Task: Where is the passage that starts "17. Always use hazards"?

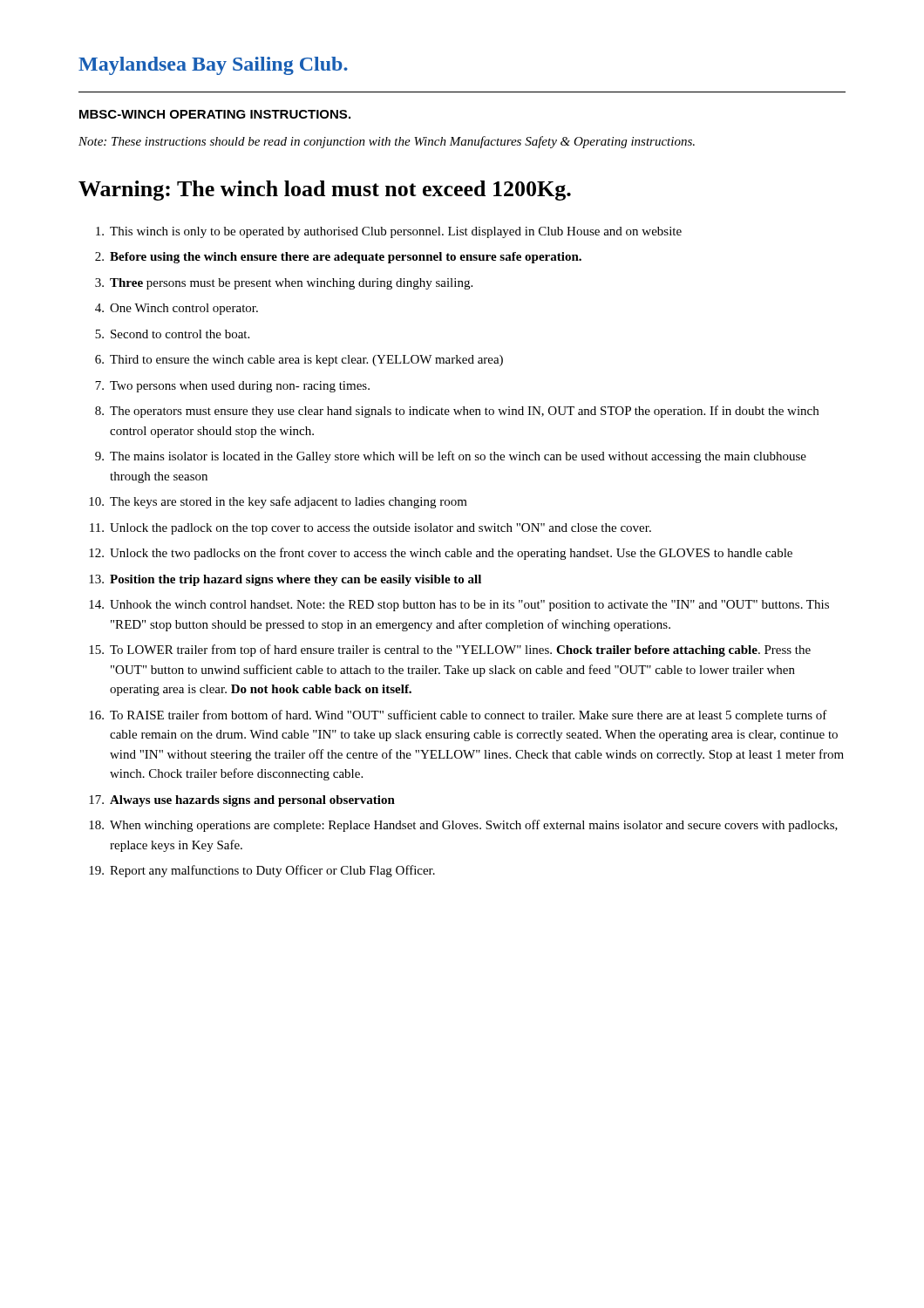Action: (242, 801)
